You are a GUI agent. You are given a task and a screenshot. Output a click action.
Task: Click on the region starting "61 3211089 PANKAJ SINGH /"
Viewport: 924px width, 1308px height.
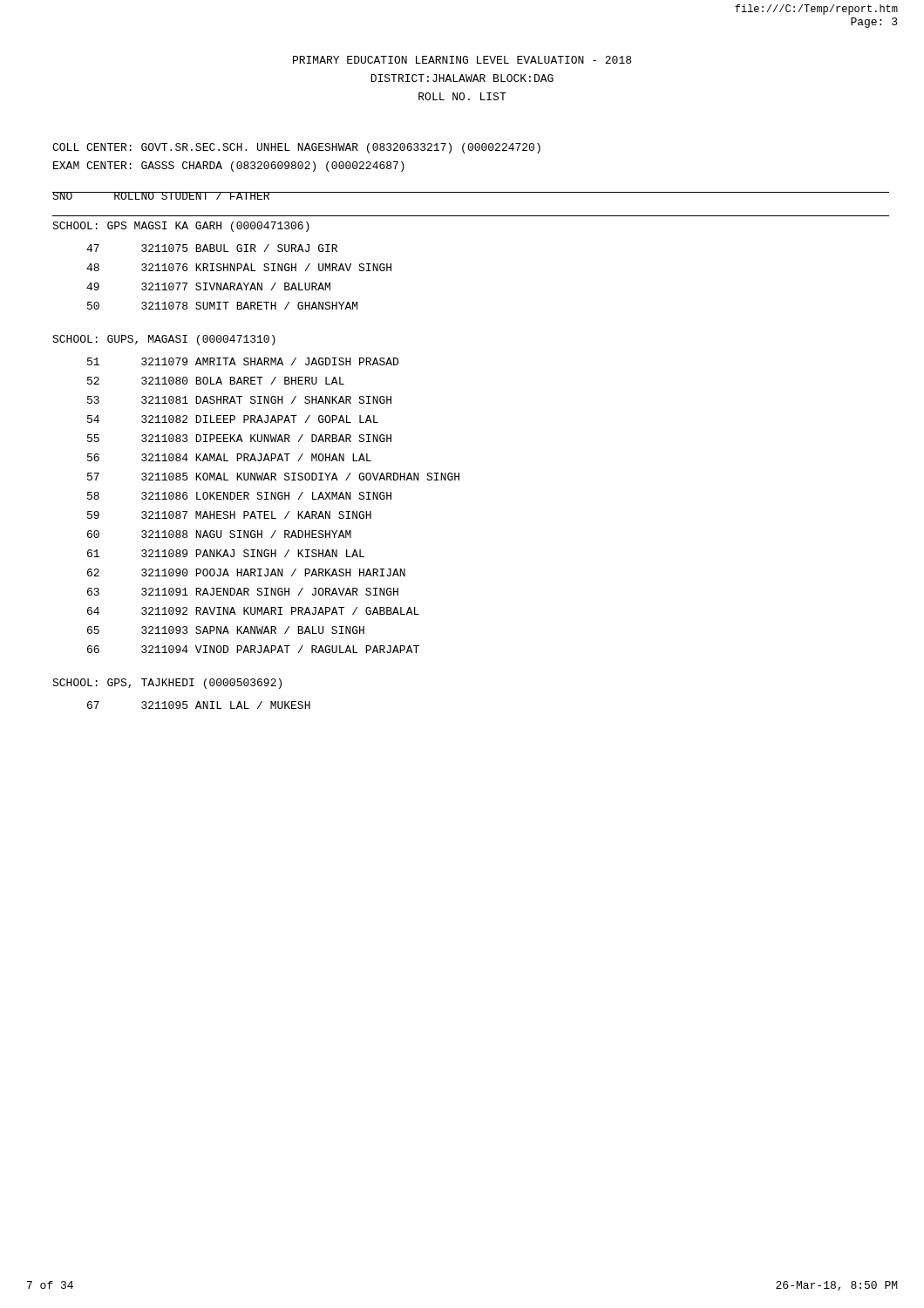point(209,554)
